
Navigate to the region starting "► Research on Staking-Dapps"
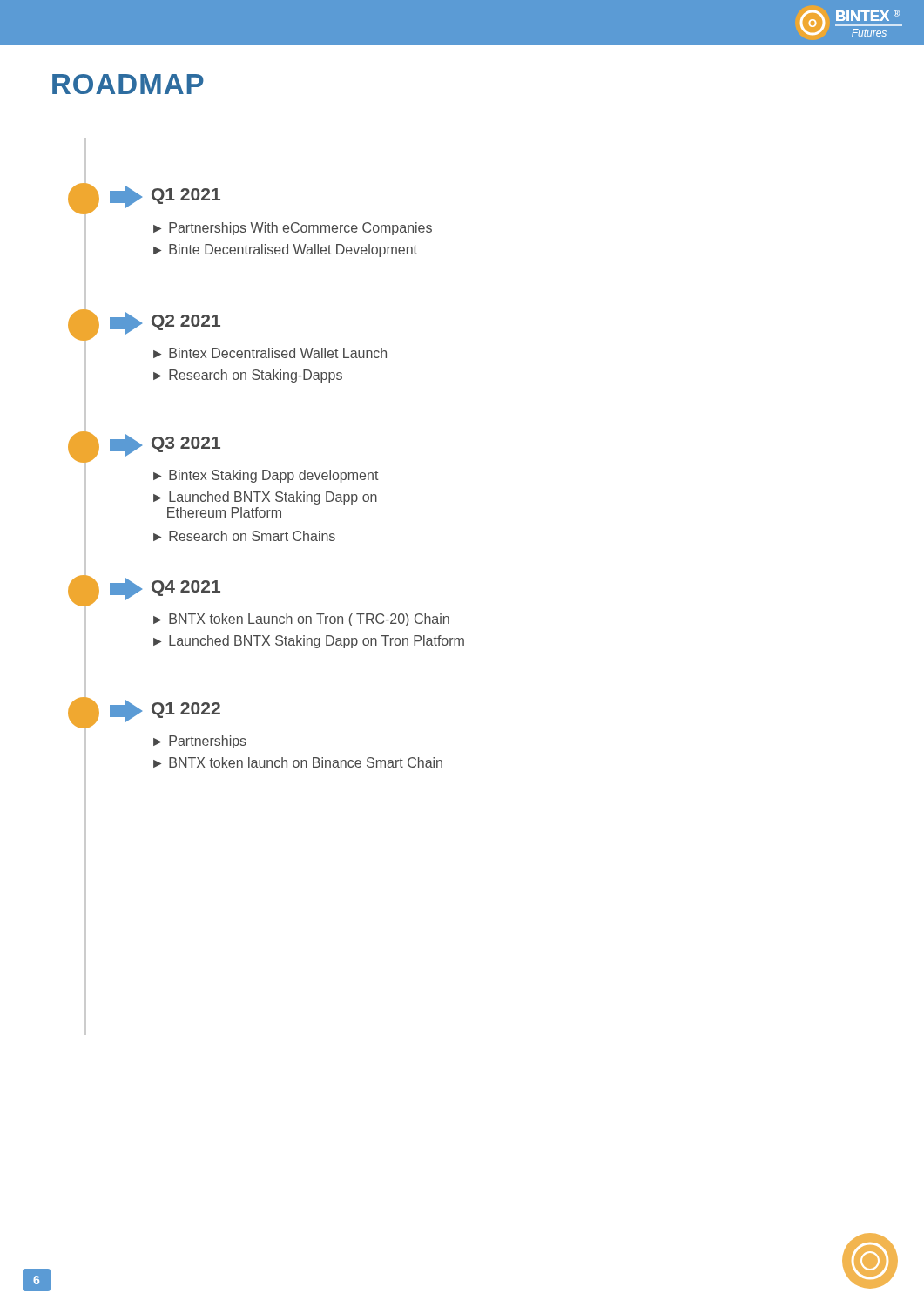pyautogui.click(x=247, y=375)
